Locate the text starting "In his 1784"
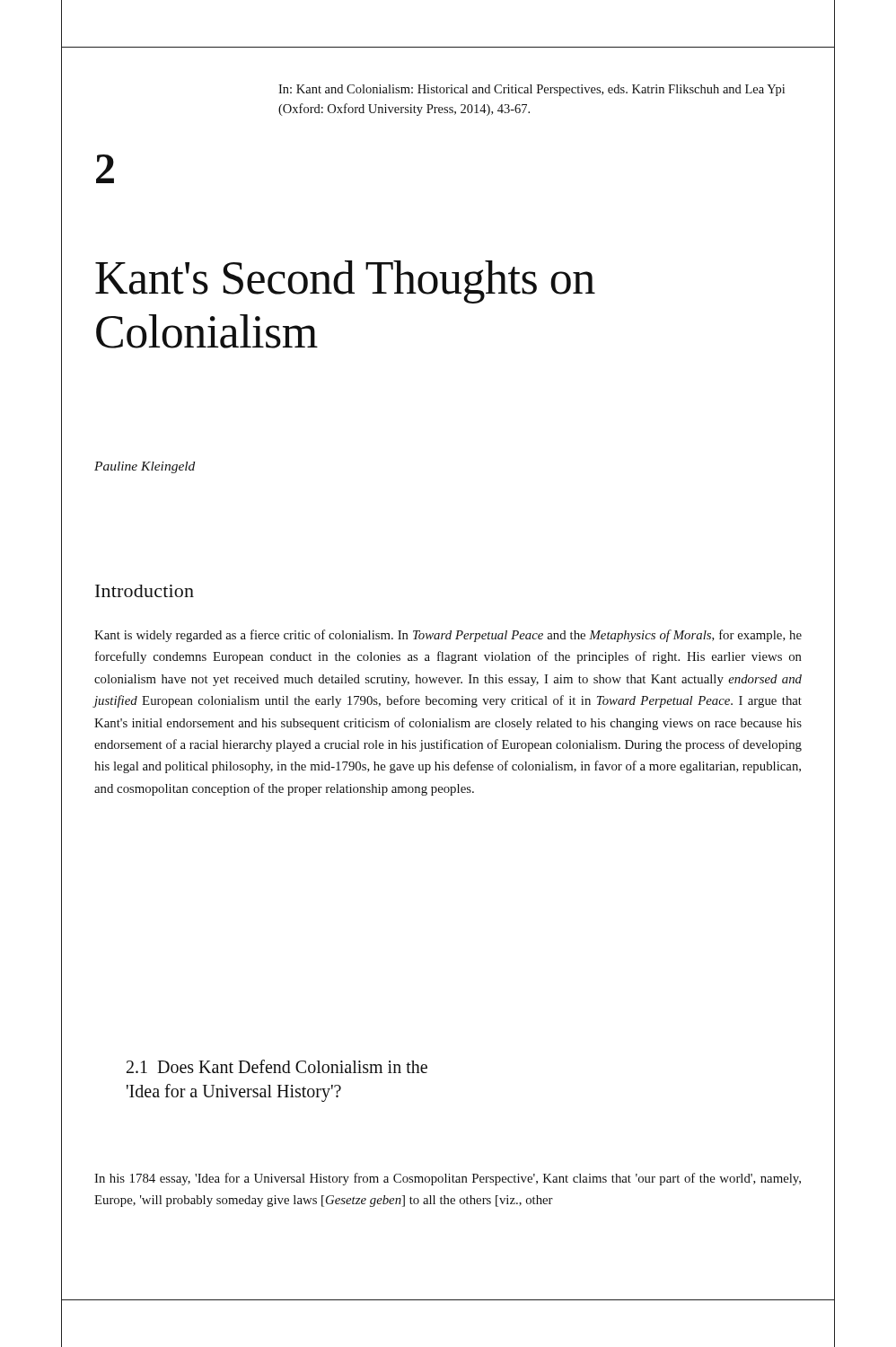Image resolution: width=896 pixels, height=1347 pixels. coord(448,1189)
